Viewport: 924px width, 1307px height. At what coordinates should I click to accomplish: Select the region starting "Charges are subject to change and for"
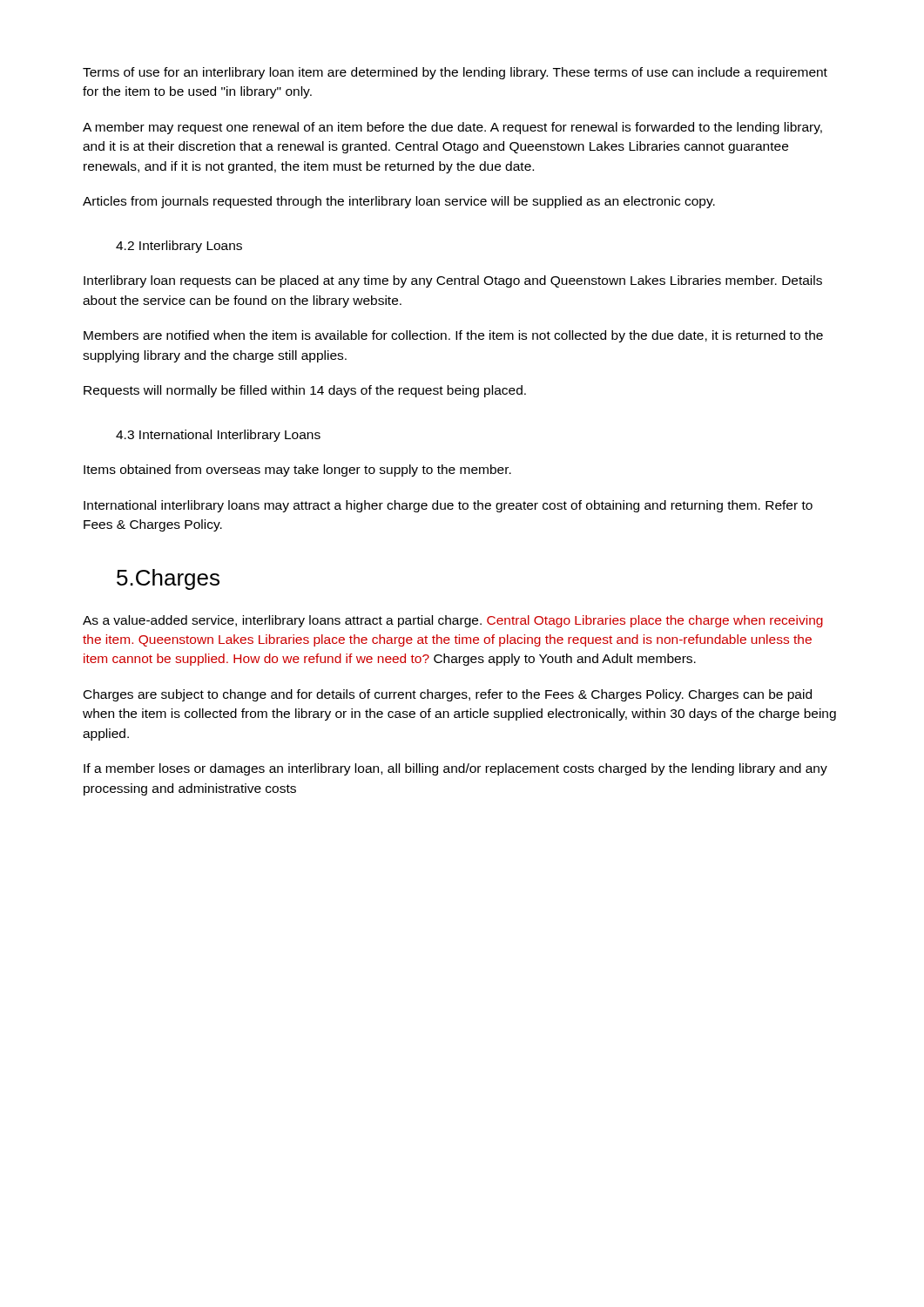point(460,714)
